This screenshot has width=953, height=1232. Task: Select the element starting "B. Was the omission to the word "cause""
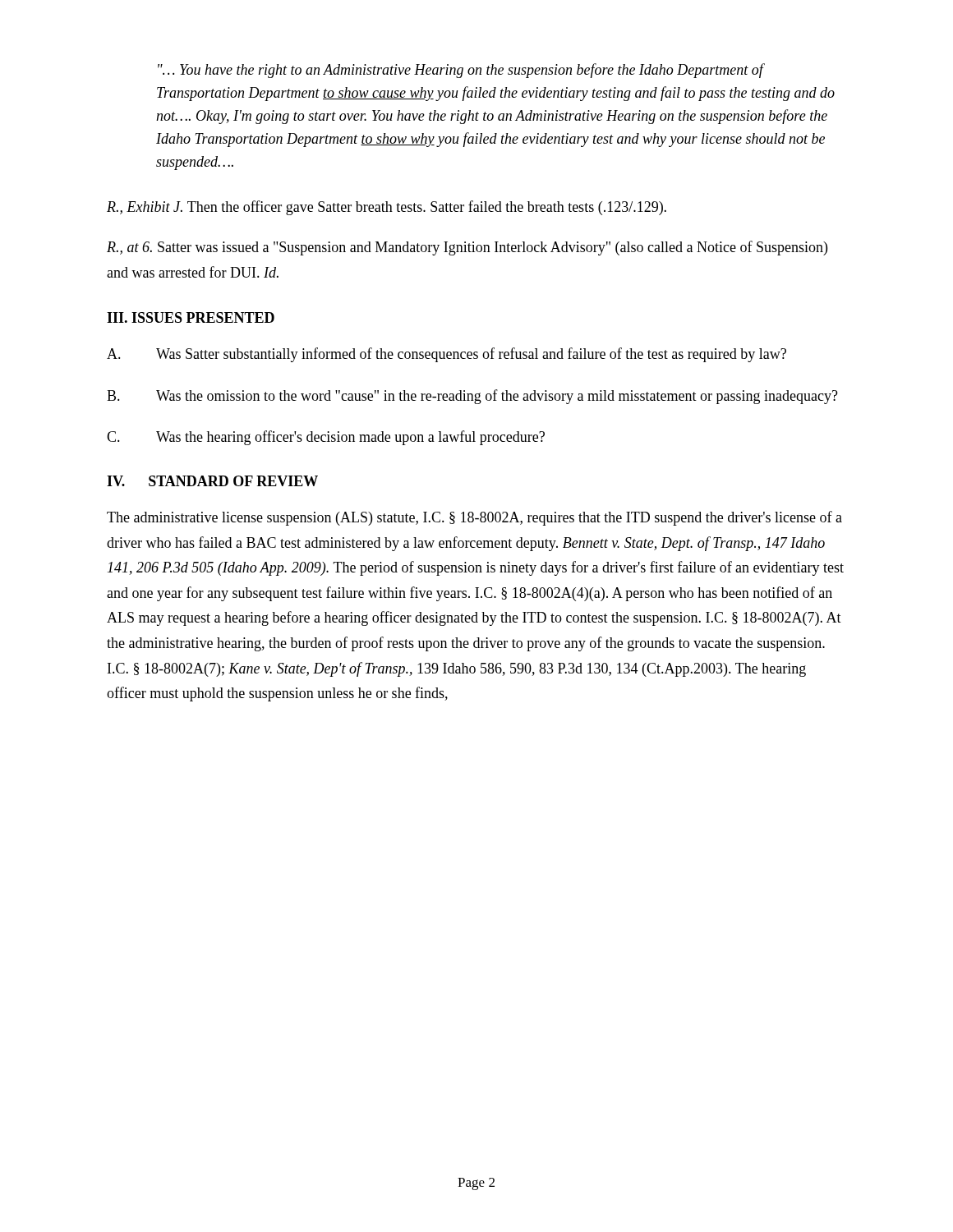[x=472, y=396]
